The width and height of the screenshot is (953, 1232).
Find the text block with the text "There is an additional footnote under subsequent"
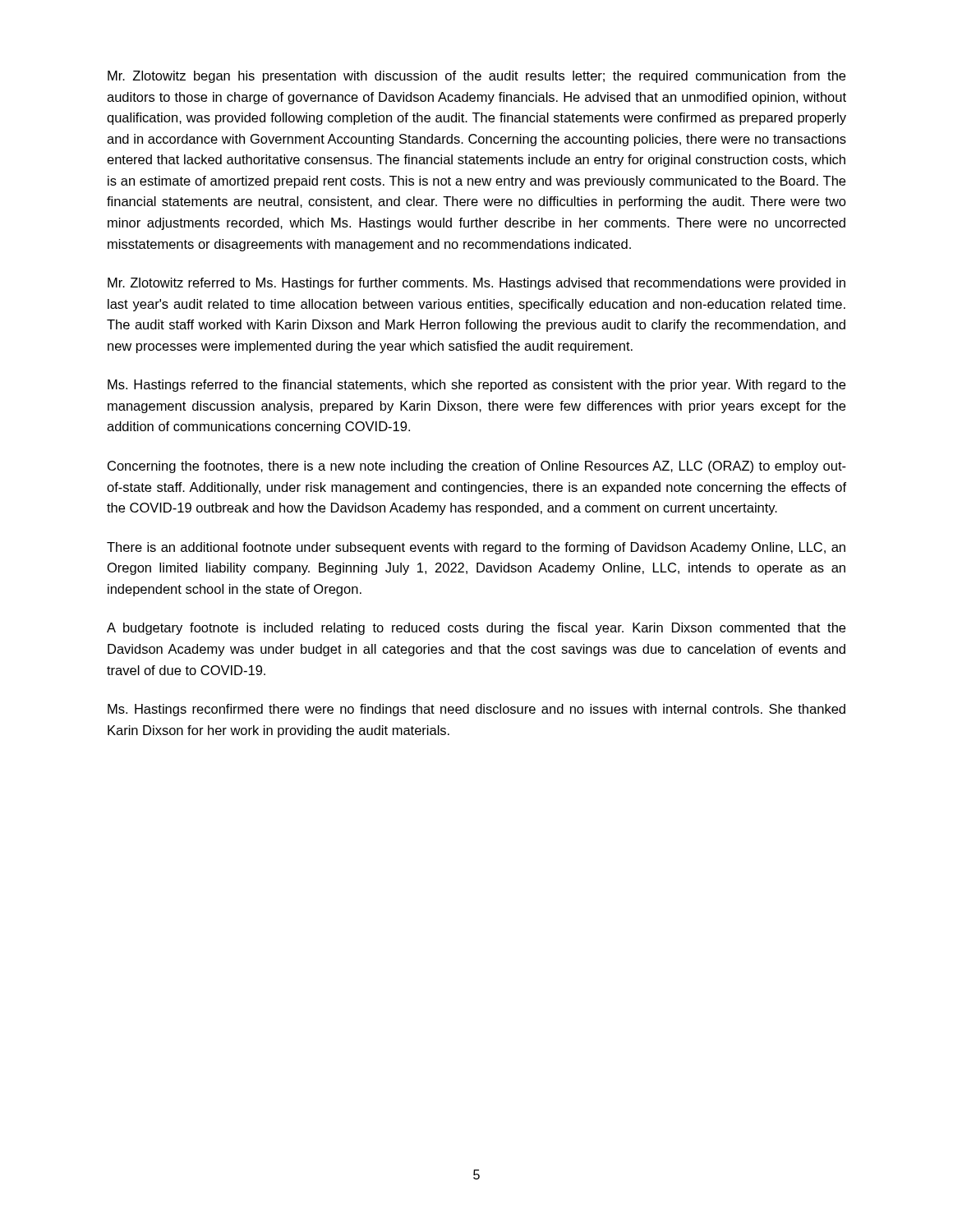476,568
